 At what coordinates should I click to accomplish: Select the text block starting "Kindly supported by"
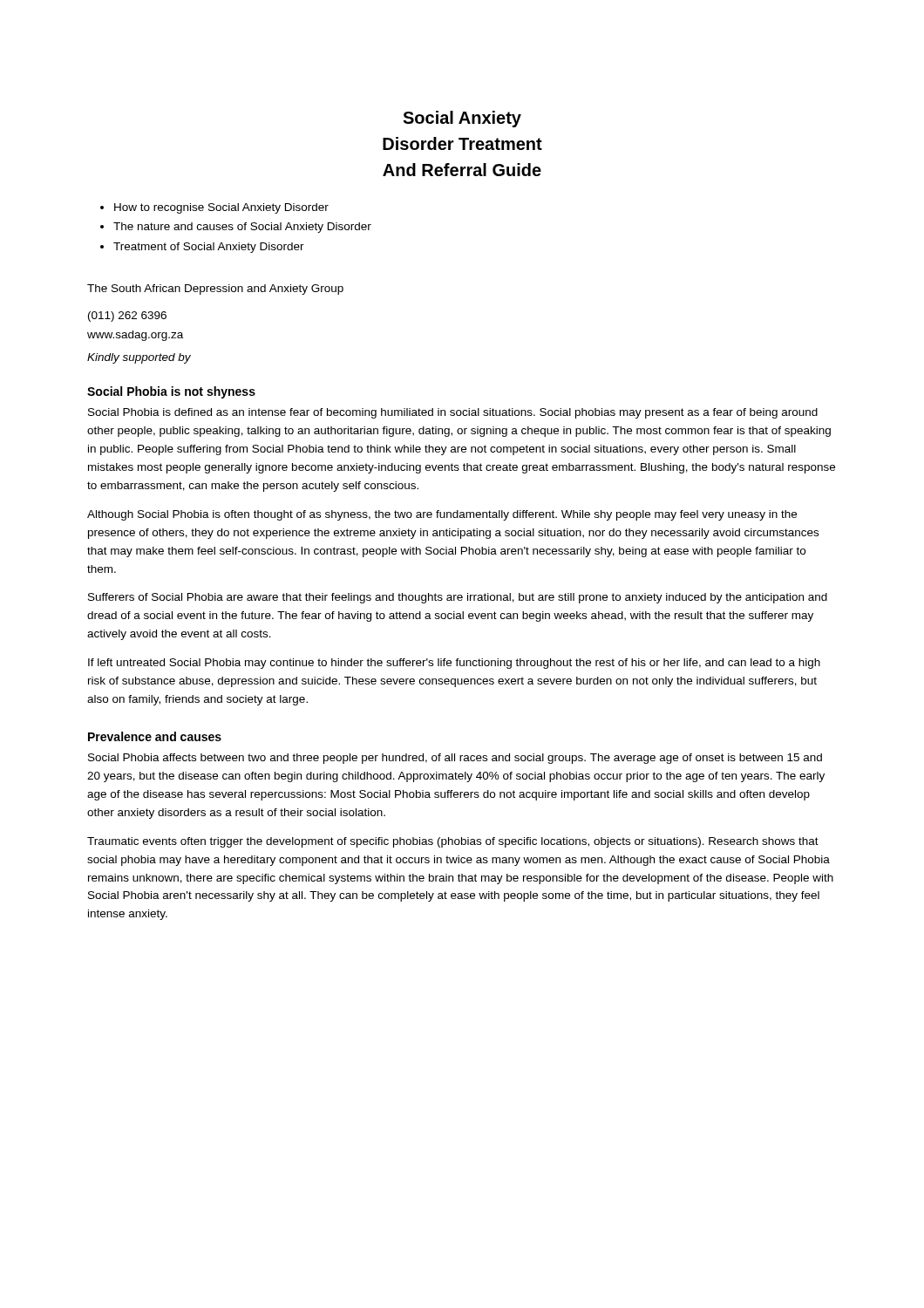point(139,357)
